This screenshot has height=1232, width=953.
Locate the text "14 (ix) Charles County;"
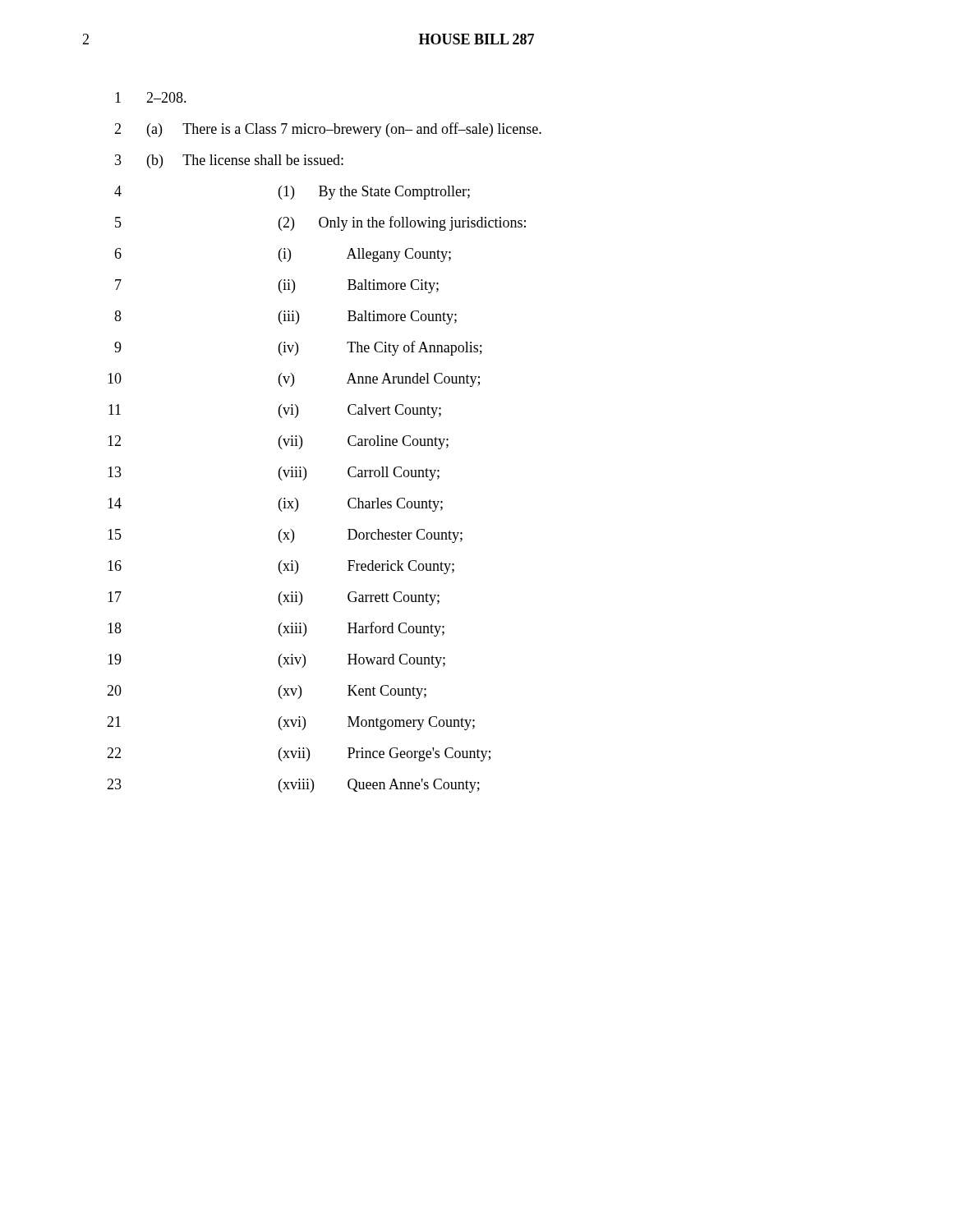[275, 505]
